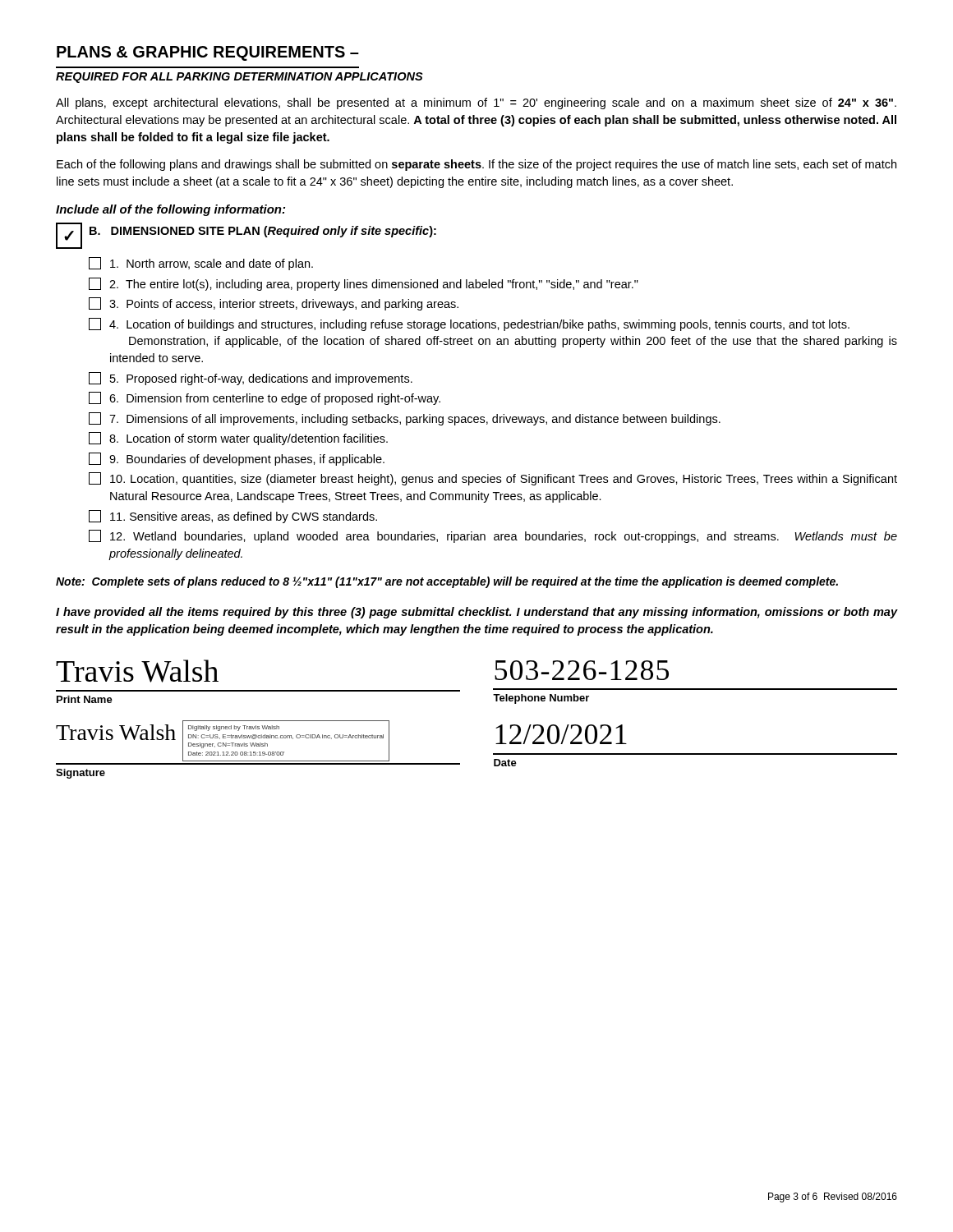The image size is (953, 1232).
Task: Locate the list item that reads "5. Proposed right-of-way, dedications and improvements."
Action: 251,379
